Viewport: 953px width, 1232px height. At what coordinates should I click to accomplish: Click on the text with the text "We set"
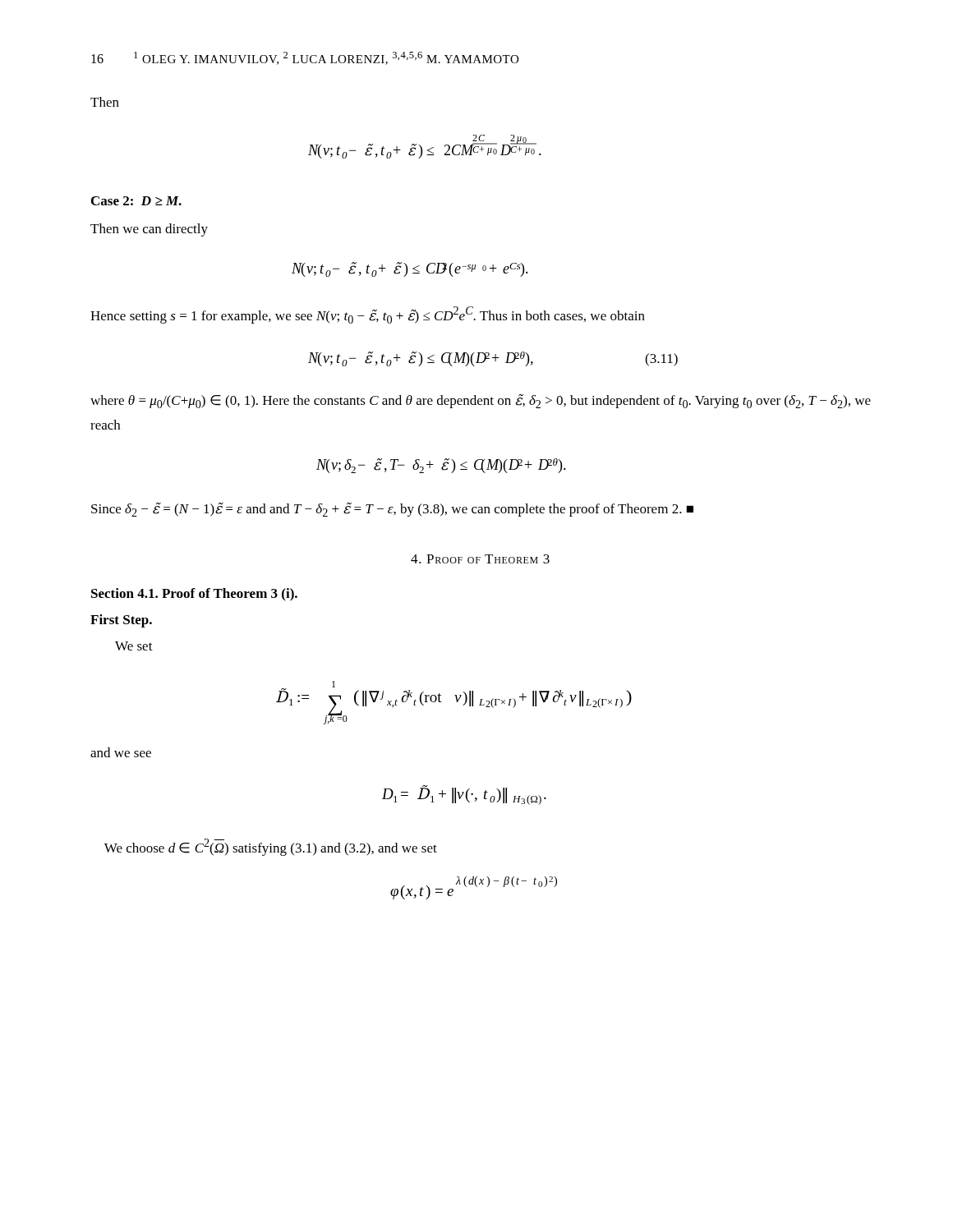coord(134,646)
